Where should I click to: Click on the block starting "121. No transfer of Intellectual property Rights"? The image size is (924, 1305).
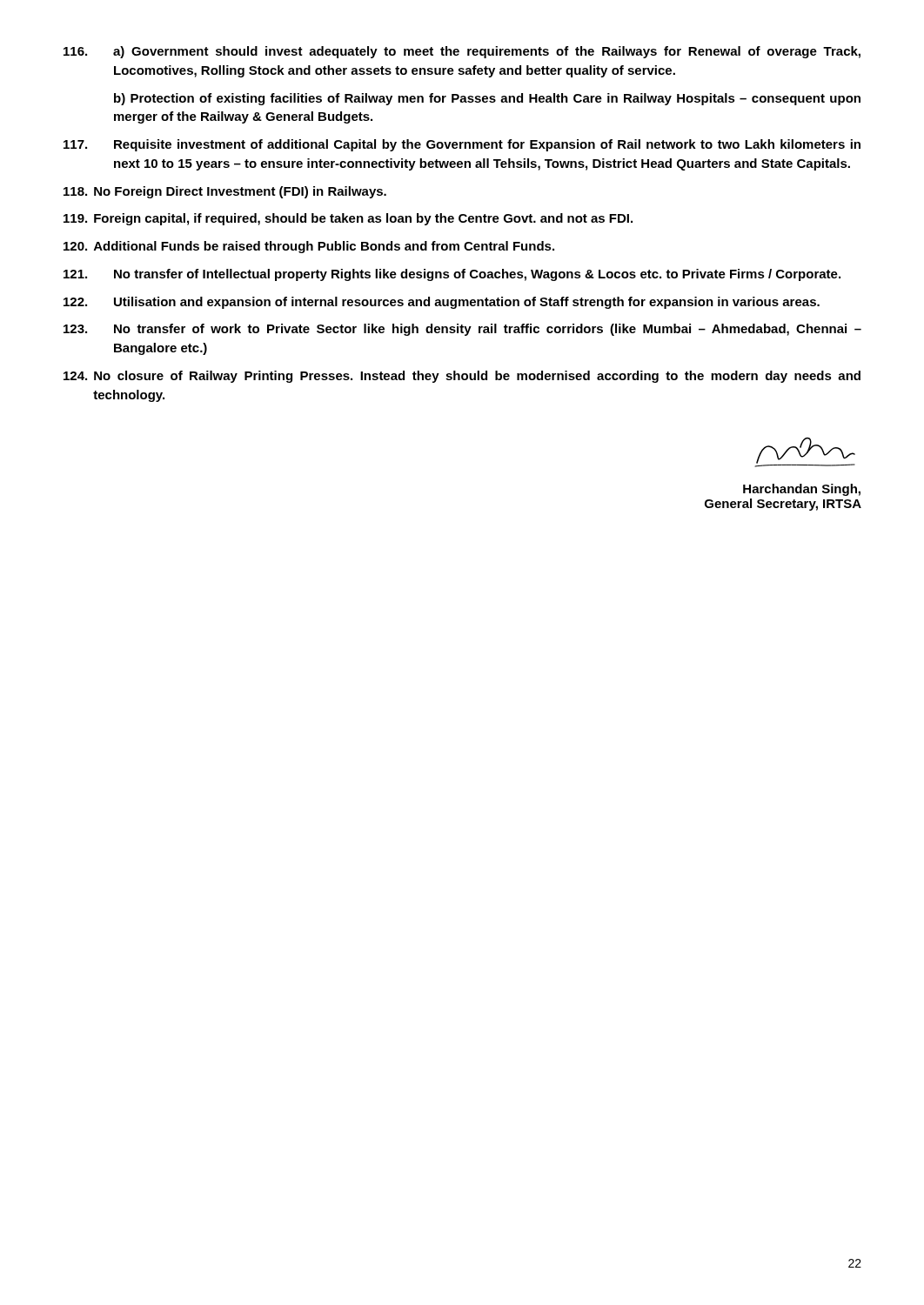click(462, 274)
